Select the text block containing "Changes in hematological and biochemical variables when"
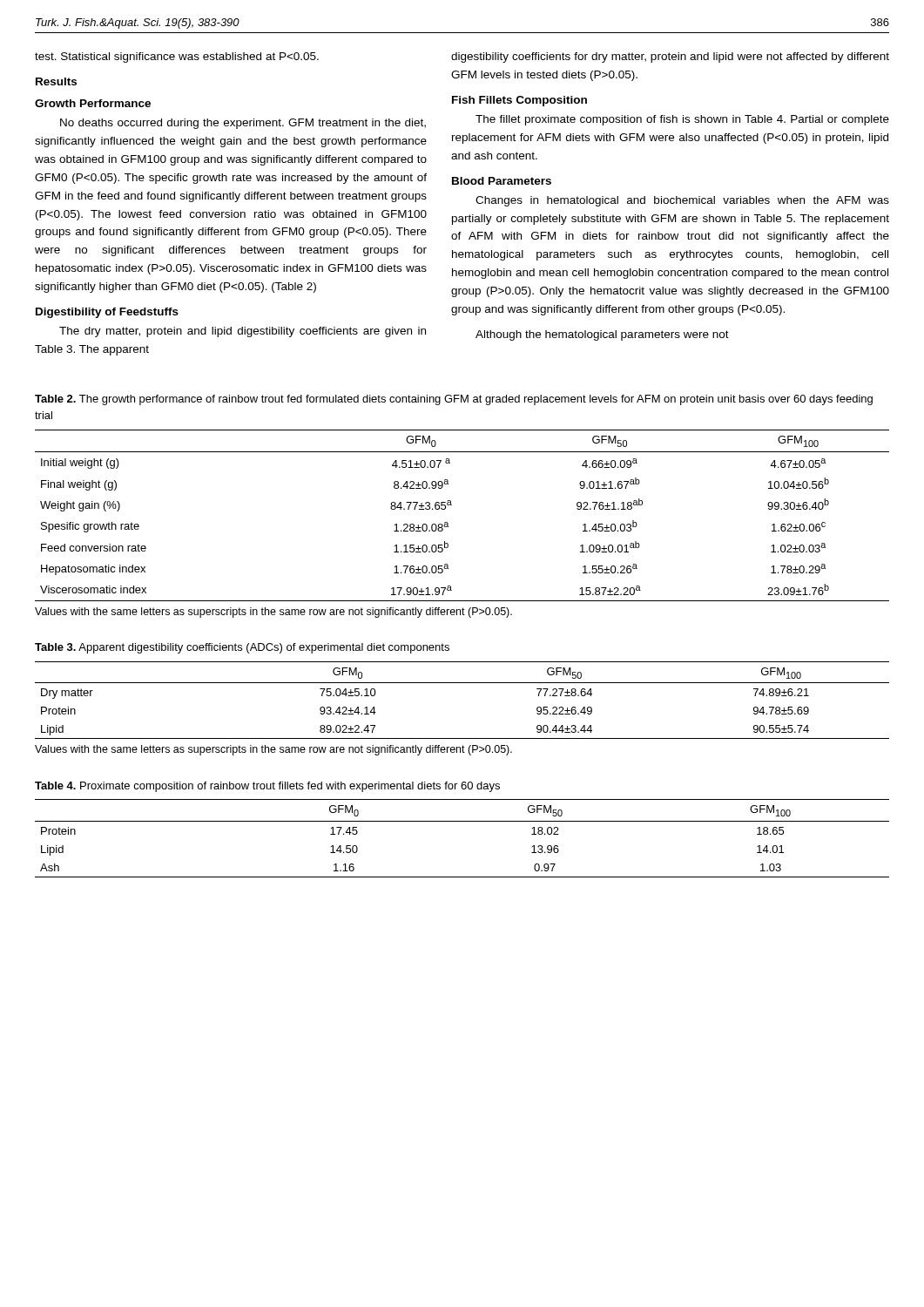The width and height of the screenshot is (924, 1307). coord(670,254)
